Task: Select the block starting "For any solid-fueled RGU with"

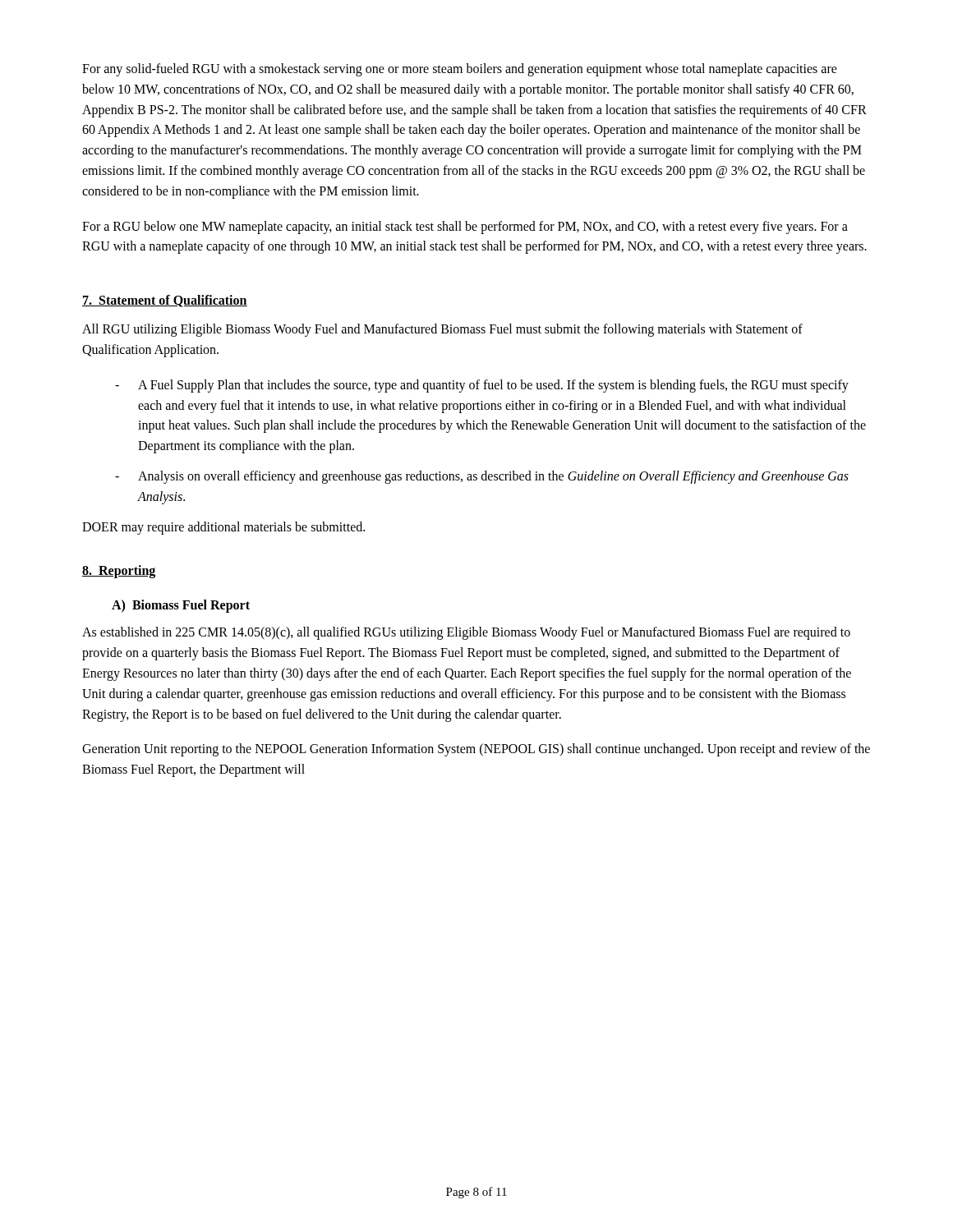Action: [474, 130]
